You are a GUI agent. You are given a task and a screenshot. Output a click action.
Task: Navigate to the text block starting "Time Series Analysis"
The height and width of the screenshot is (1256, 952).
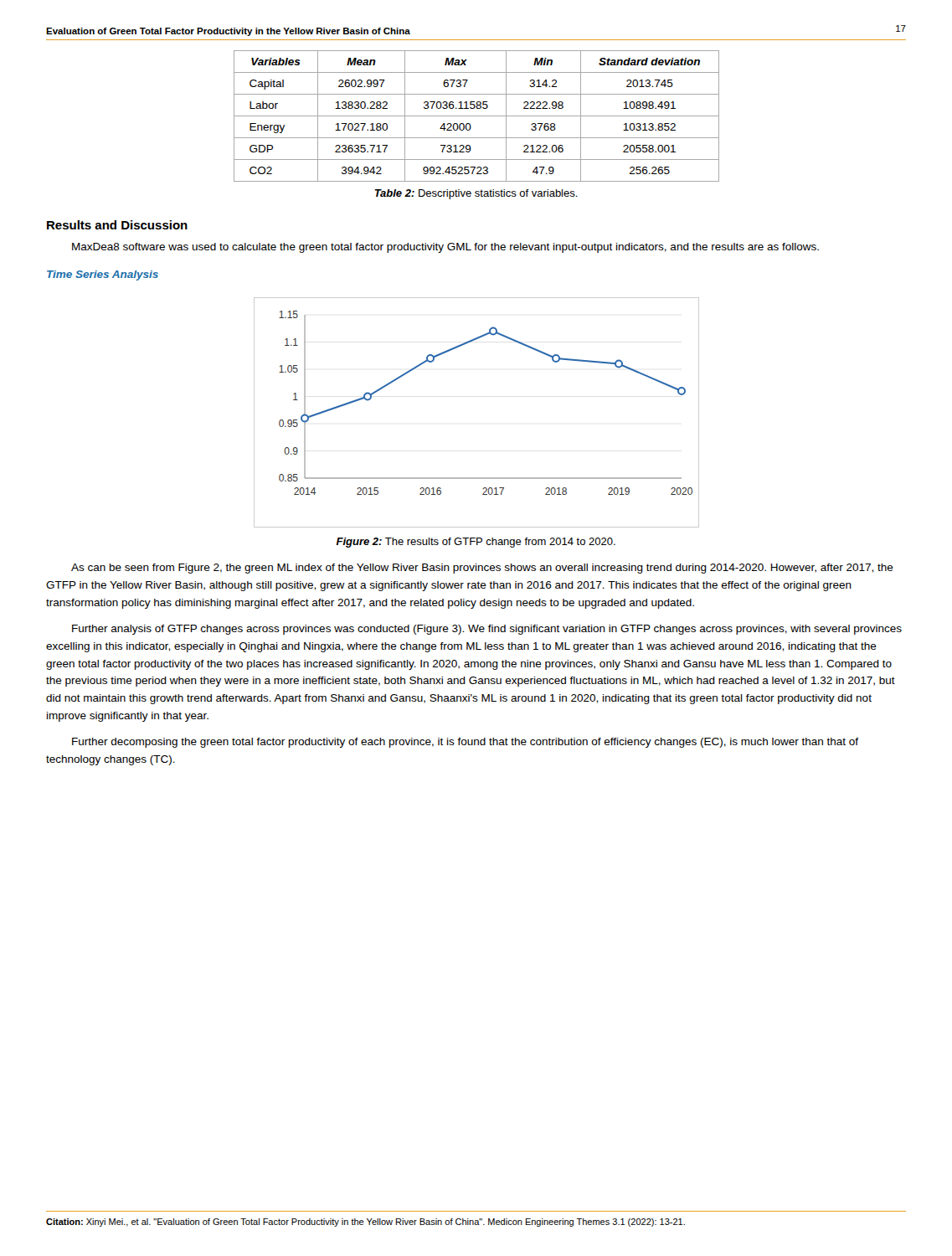point(102,274)
